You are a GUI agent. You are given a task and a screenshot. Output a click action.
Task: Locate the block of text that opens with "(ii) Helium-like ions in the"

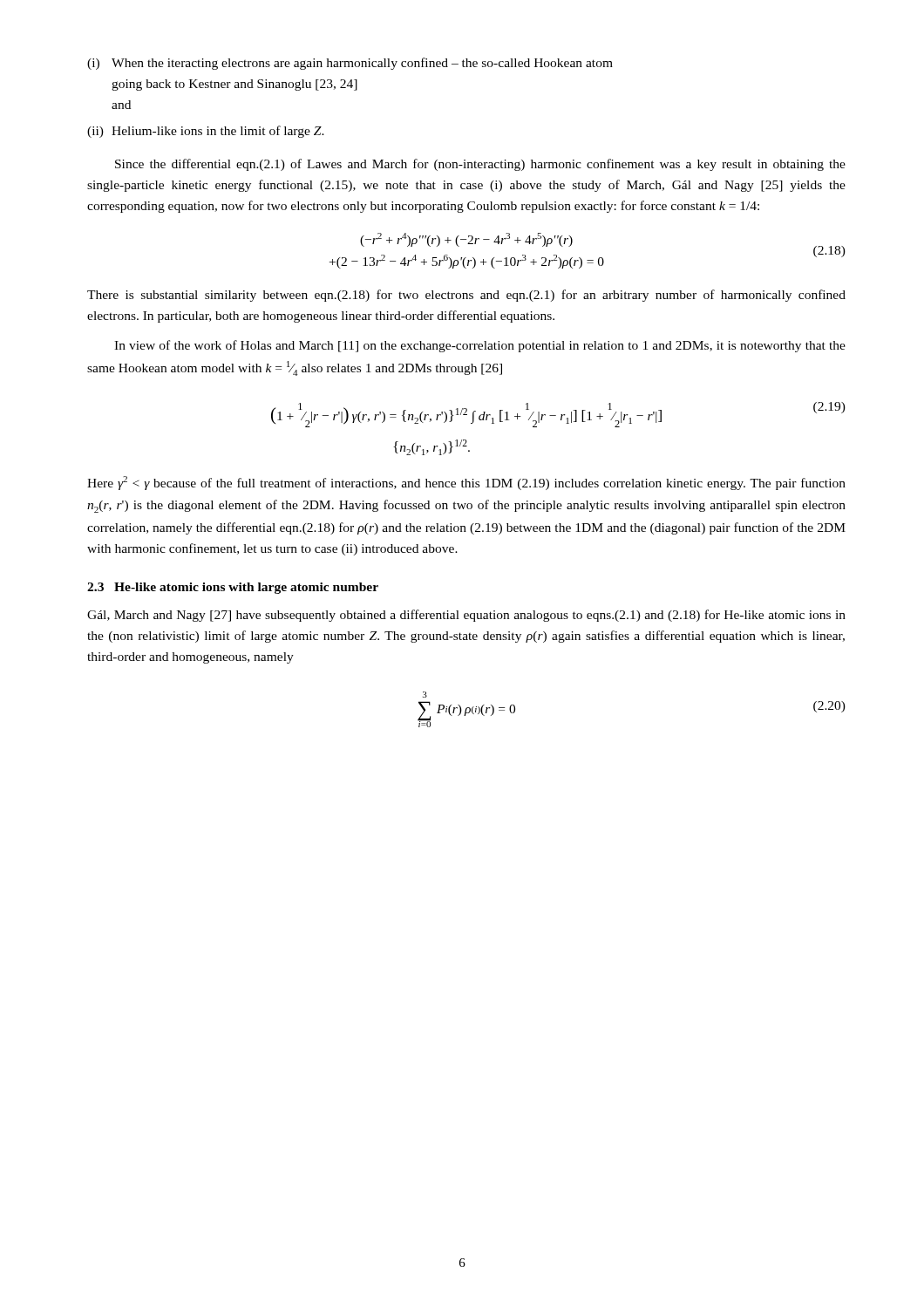pyautogui.click(x=206, y=131)
